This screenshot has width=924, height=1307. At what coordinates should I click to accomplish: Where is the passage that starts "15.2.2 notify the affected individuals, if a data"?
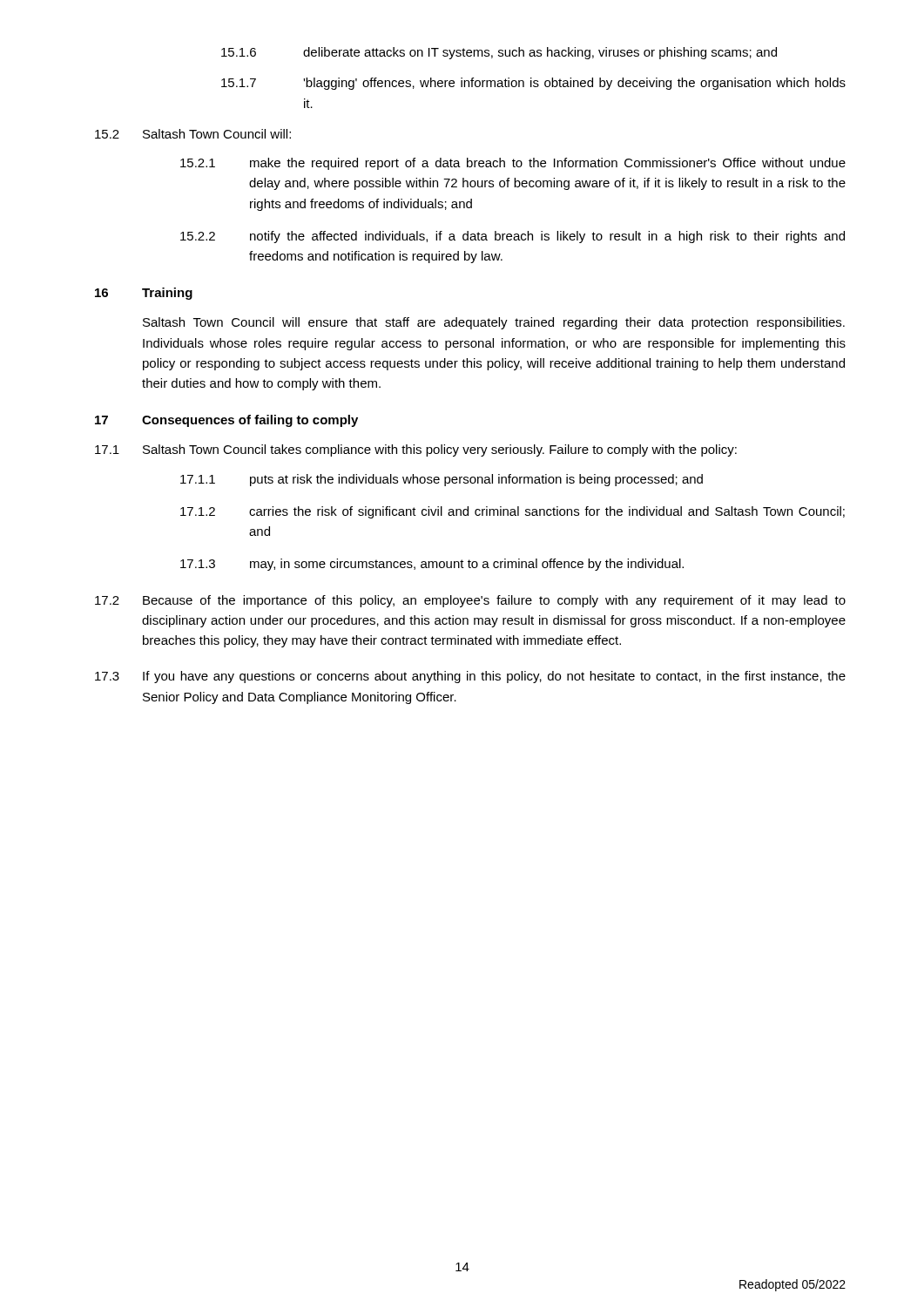(513, 246)
